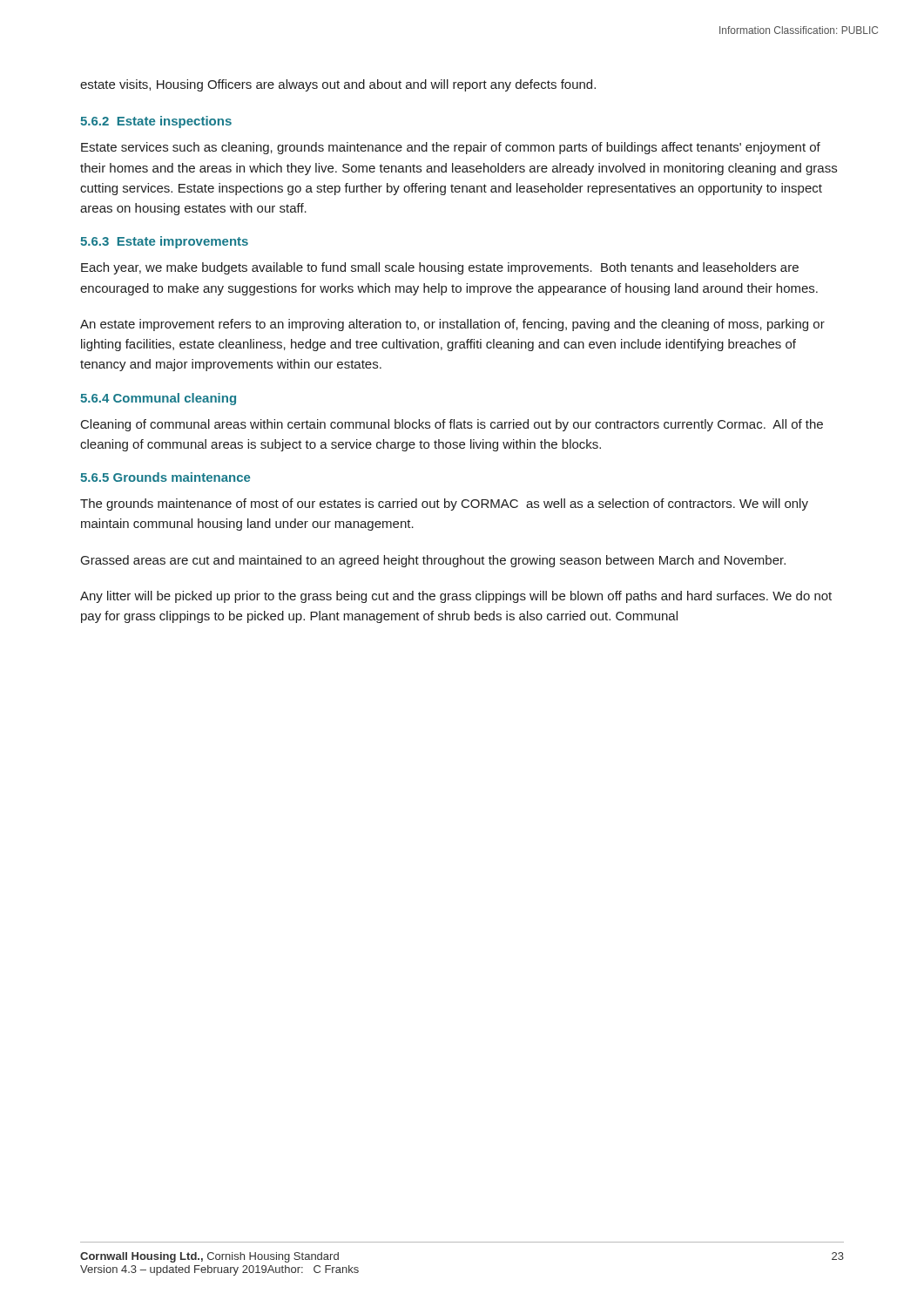Find the block on this page that starts "Estate services such as cleaning, grounds"
Viewport: 924px width, 1307px height.
click(x=459, y=177)
